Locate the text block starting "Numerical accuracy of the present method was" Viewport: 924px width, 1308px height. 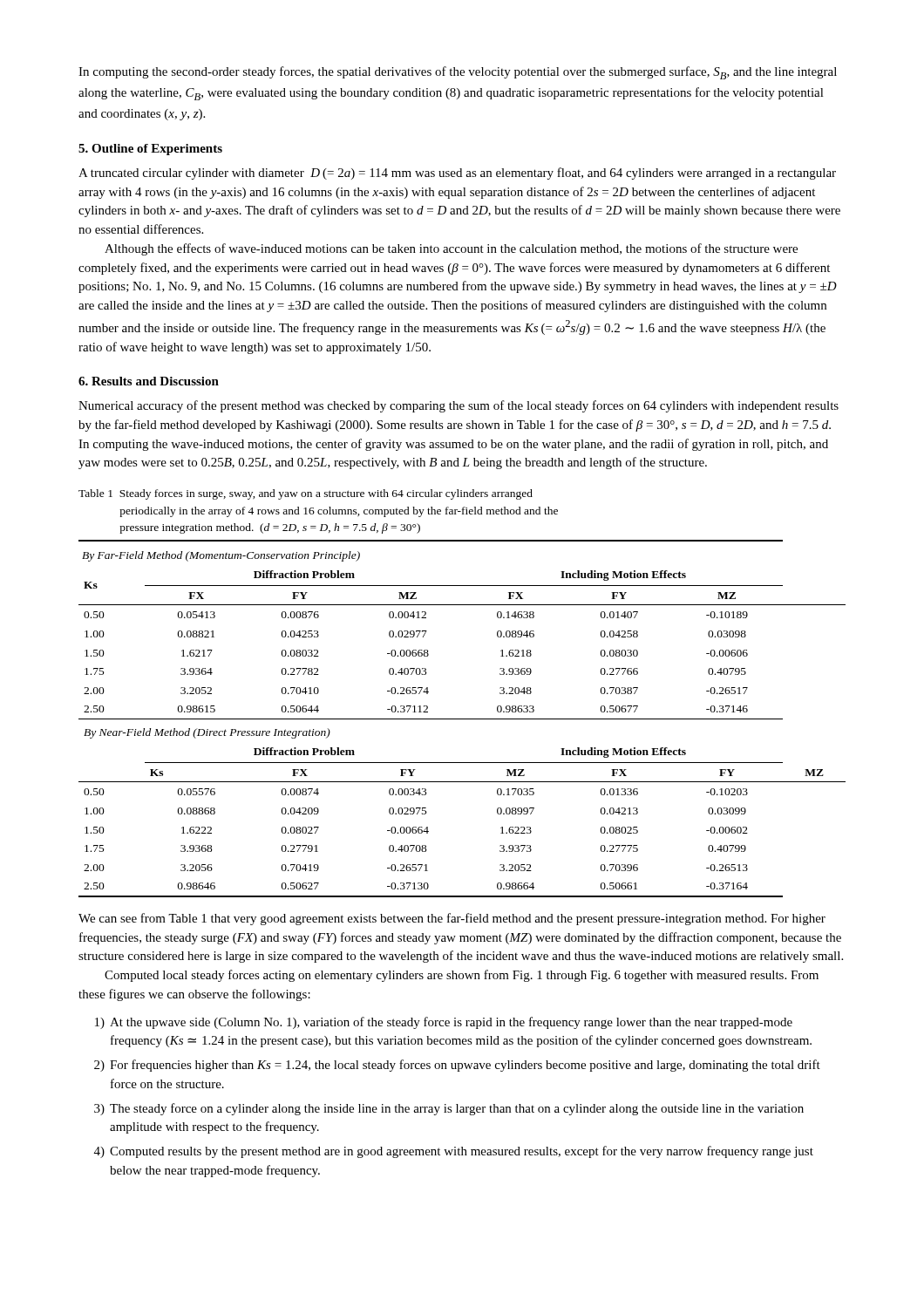pos(462,435)
